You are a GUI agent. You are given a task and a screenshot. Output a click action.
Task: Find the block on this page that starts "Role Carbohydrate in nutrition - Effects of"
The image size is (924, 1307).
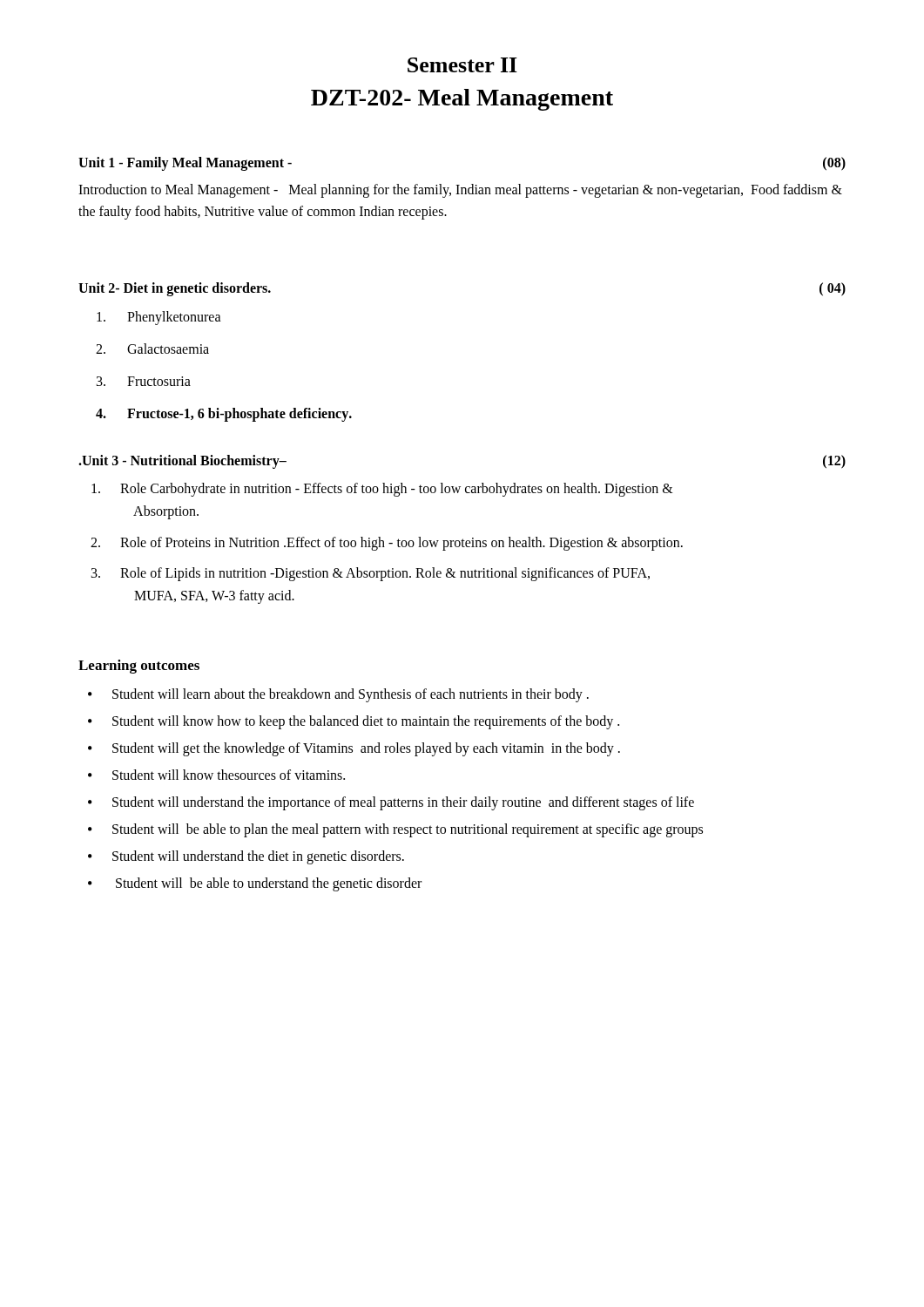pos(462,500)
